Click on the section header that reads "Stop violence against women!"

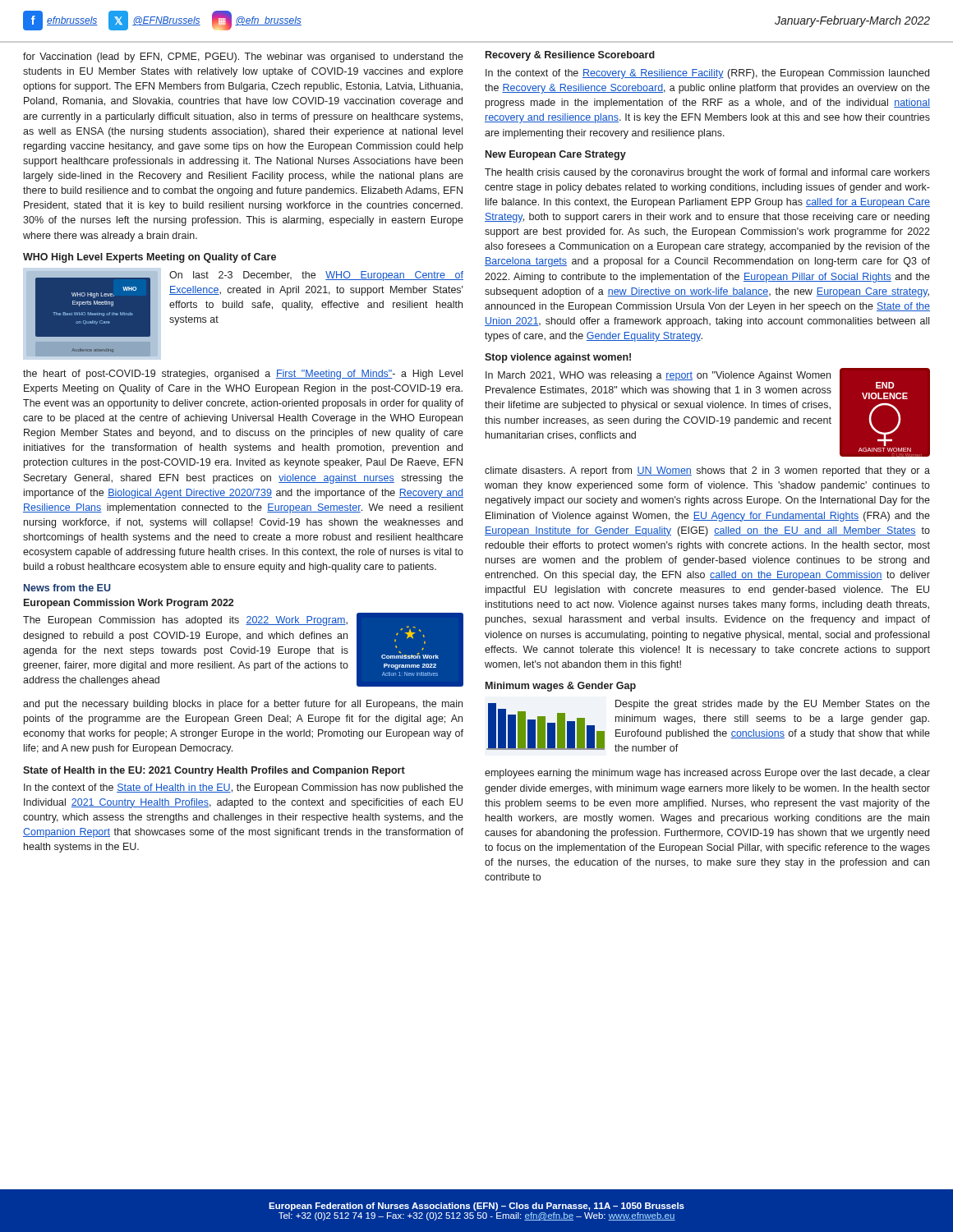(x=558, y=357)
